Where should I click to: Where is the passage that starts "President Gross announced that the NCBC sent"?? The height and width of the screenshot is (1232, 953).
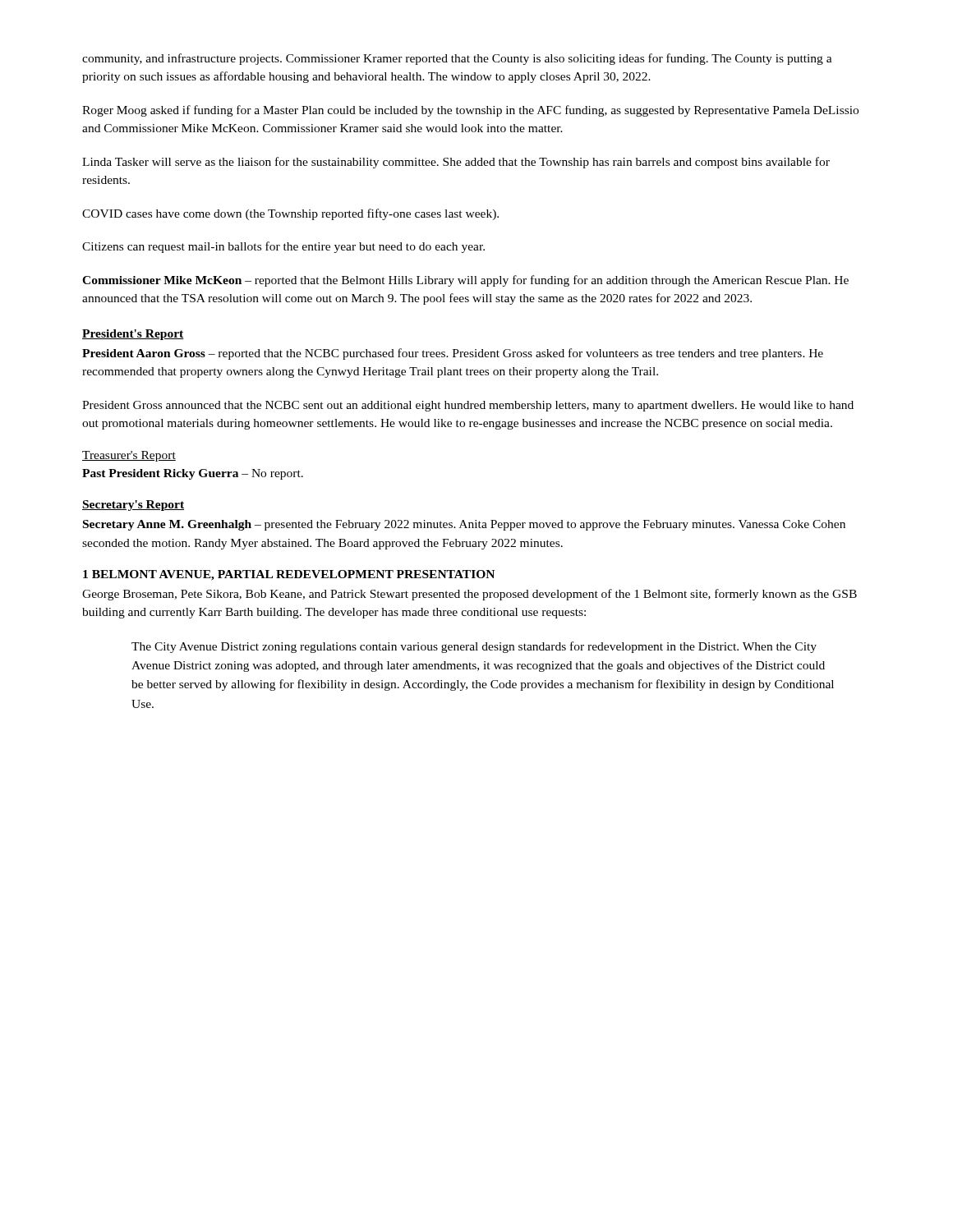coord(468,413)
